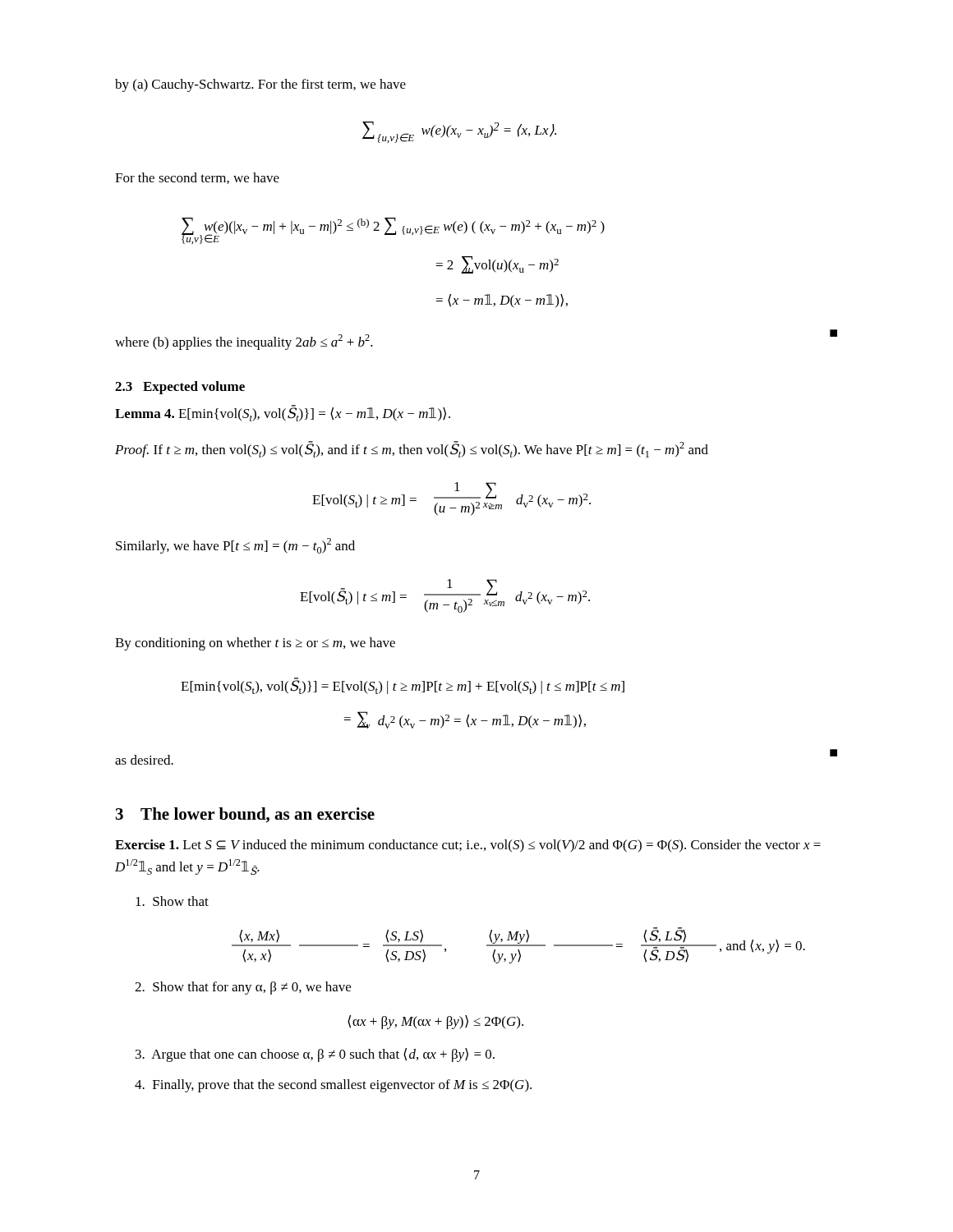953x1232 pixels.
Task: Click on the text starting "by (a) Cauchy-Schwartz. For the"
Action: pyautogui.click(x=260, y=84)
